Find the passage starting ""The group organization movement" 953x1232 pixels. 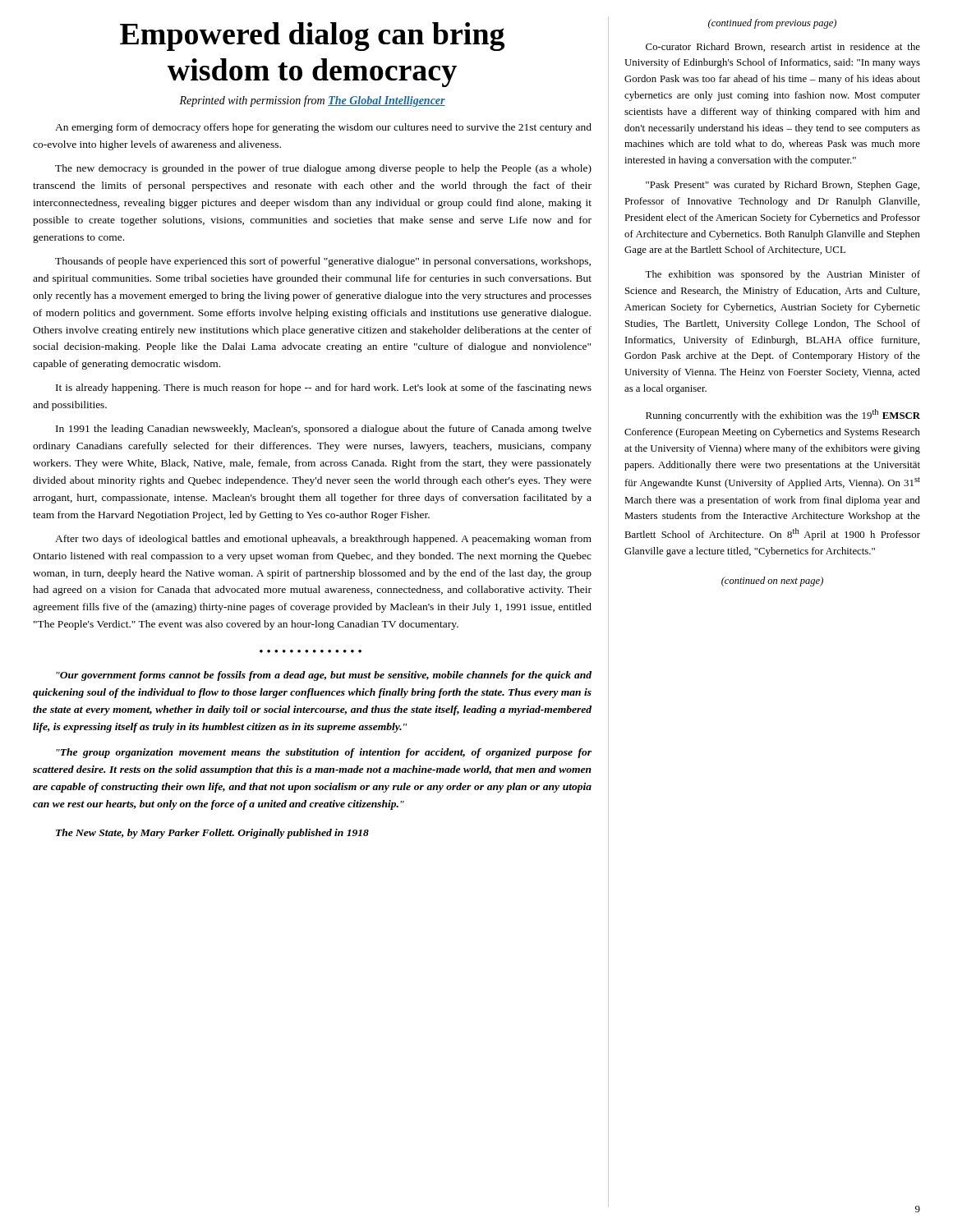pos(312,778)
